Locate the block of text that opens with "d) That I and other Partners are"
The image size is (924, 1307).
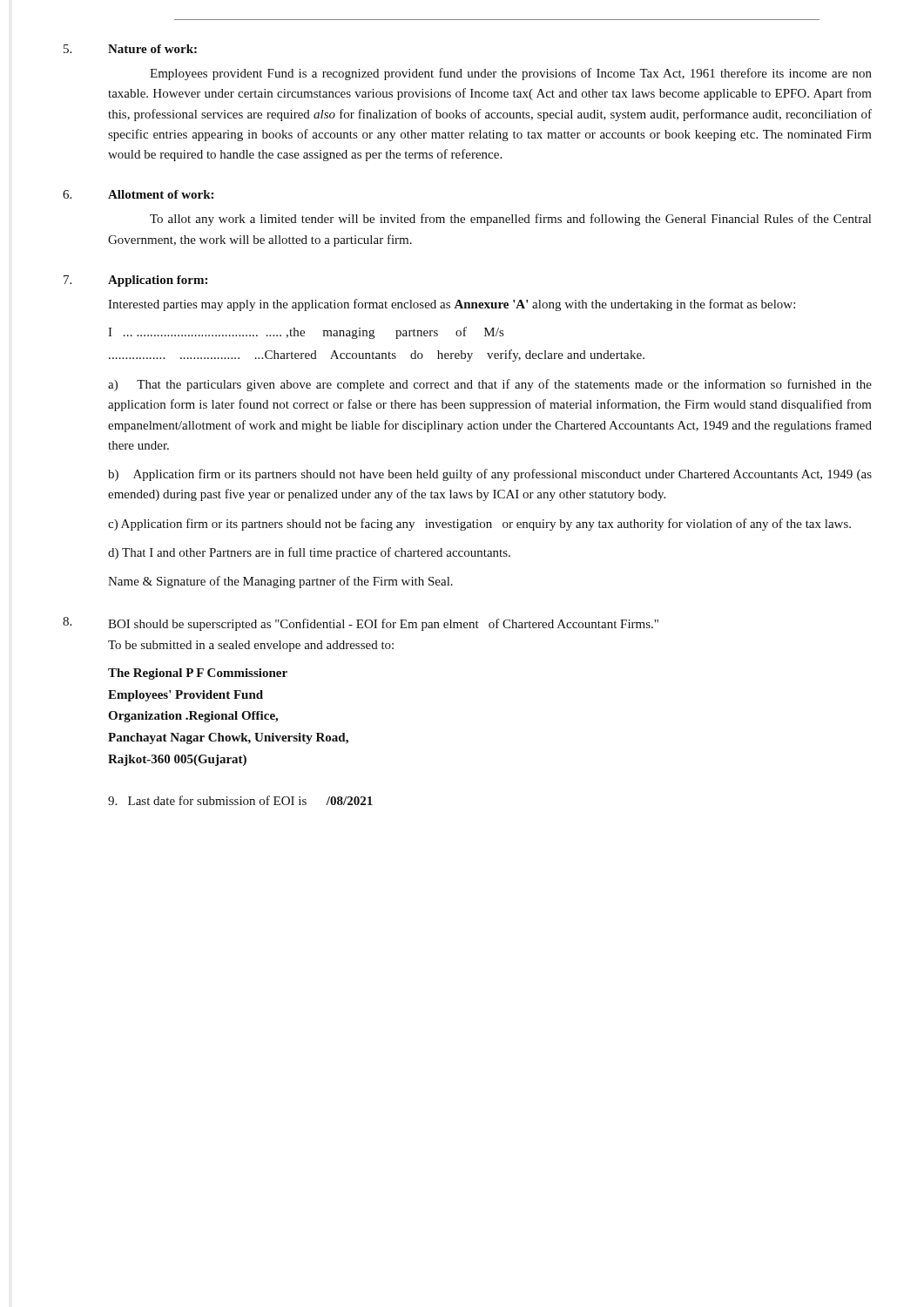tap(310, 552)
